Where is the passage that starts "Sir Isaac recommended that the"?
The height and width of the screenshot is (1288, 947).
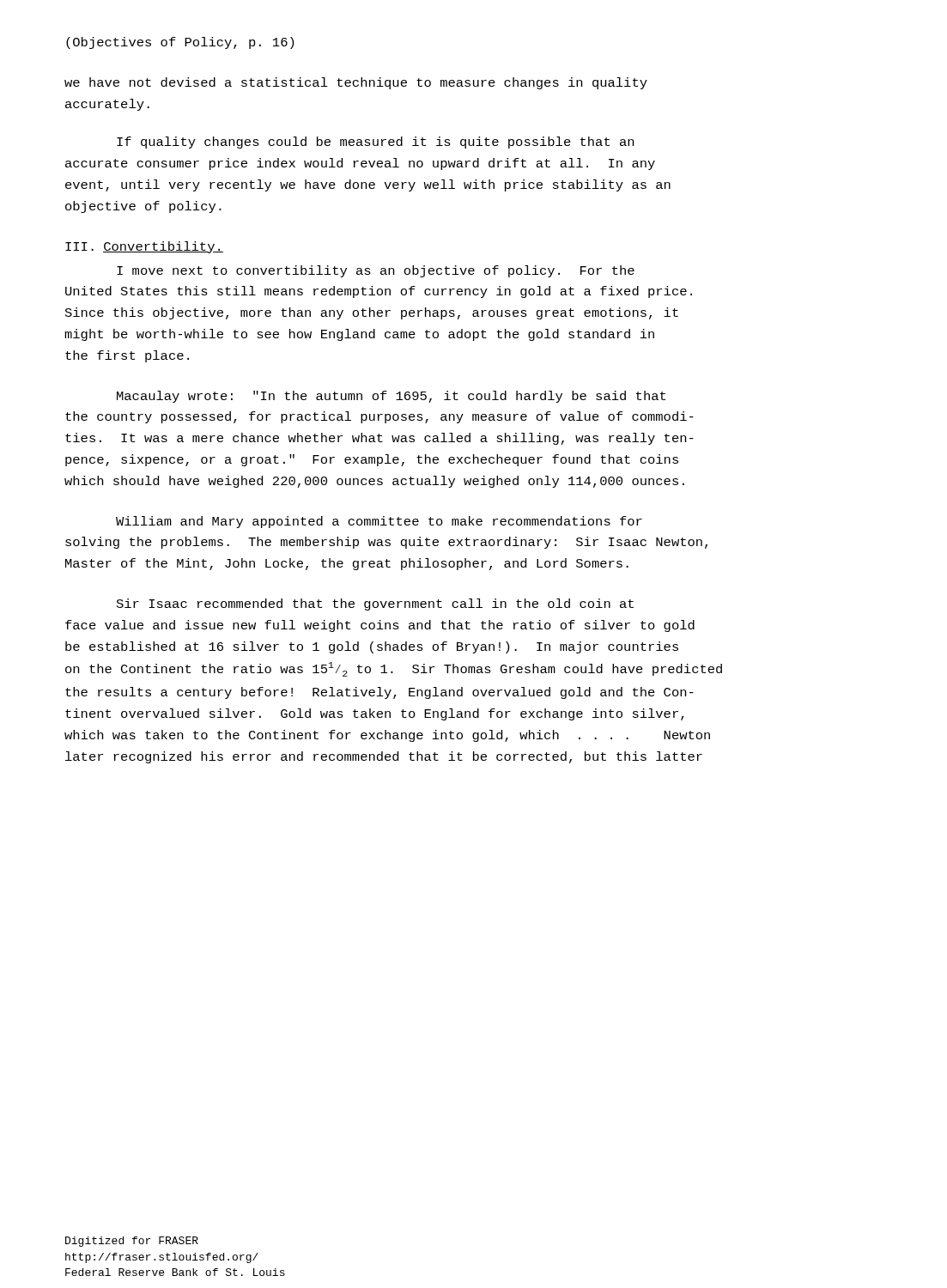pyautogui.click(x=394, y=681)
